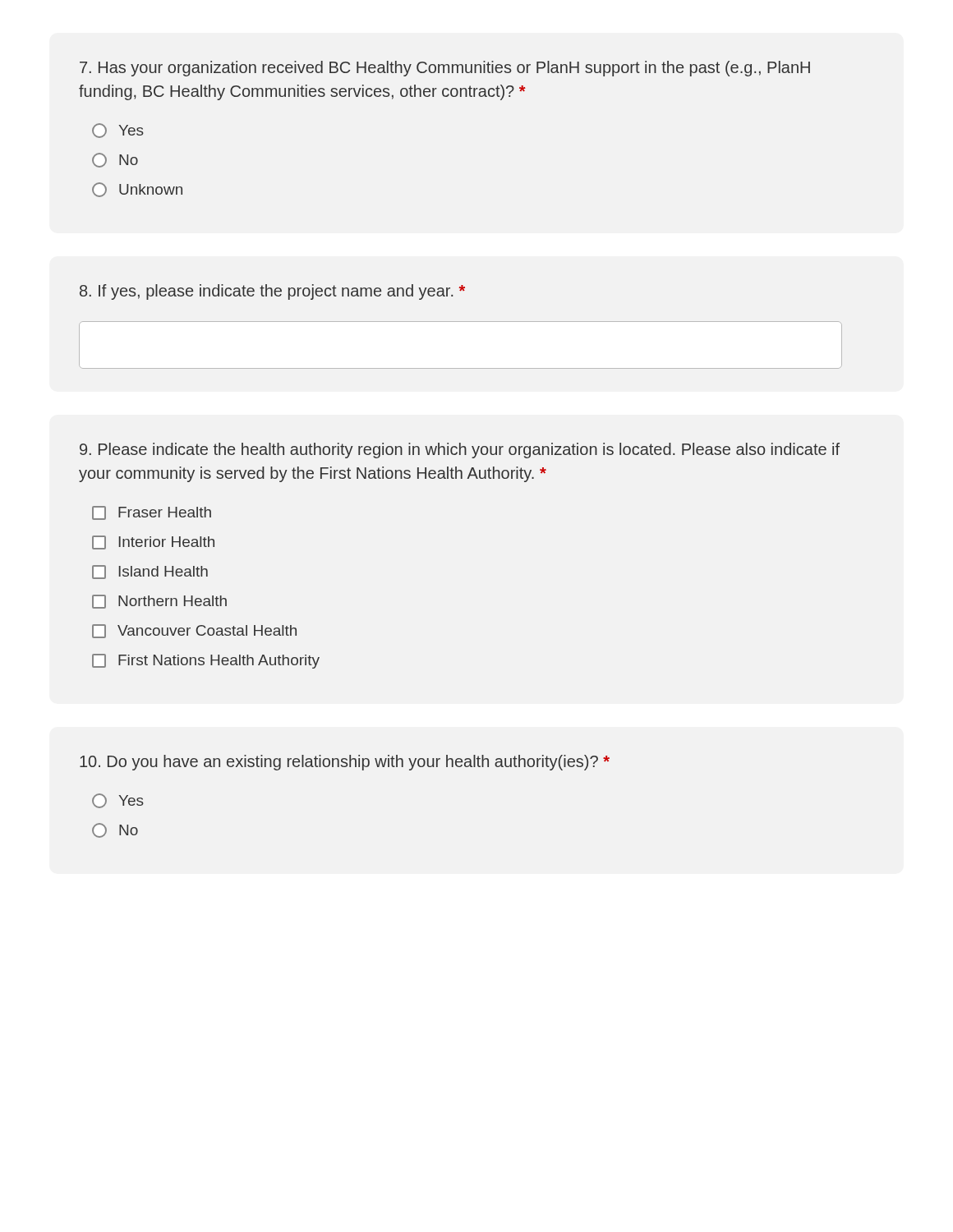
Task: Find the list item with the text "Northern Health"
Action: 160,601
